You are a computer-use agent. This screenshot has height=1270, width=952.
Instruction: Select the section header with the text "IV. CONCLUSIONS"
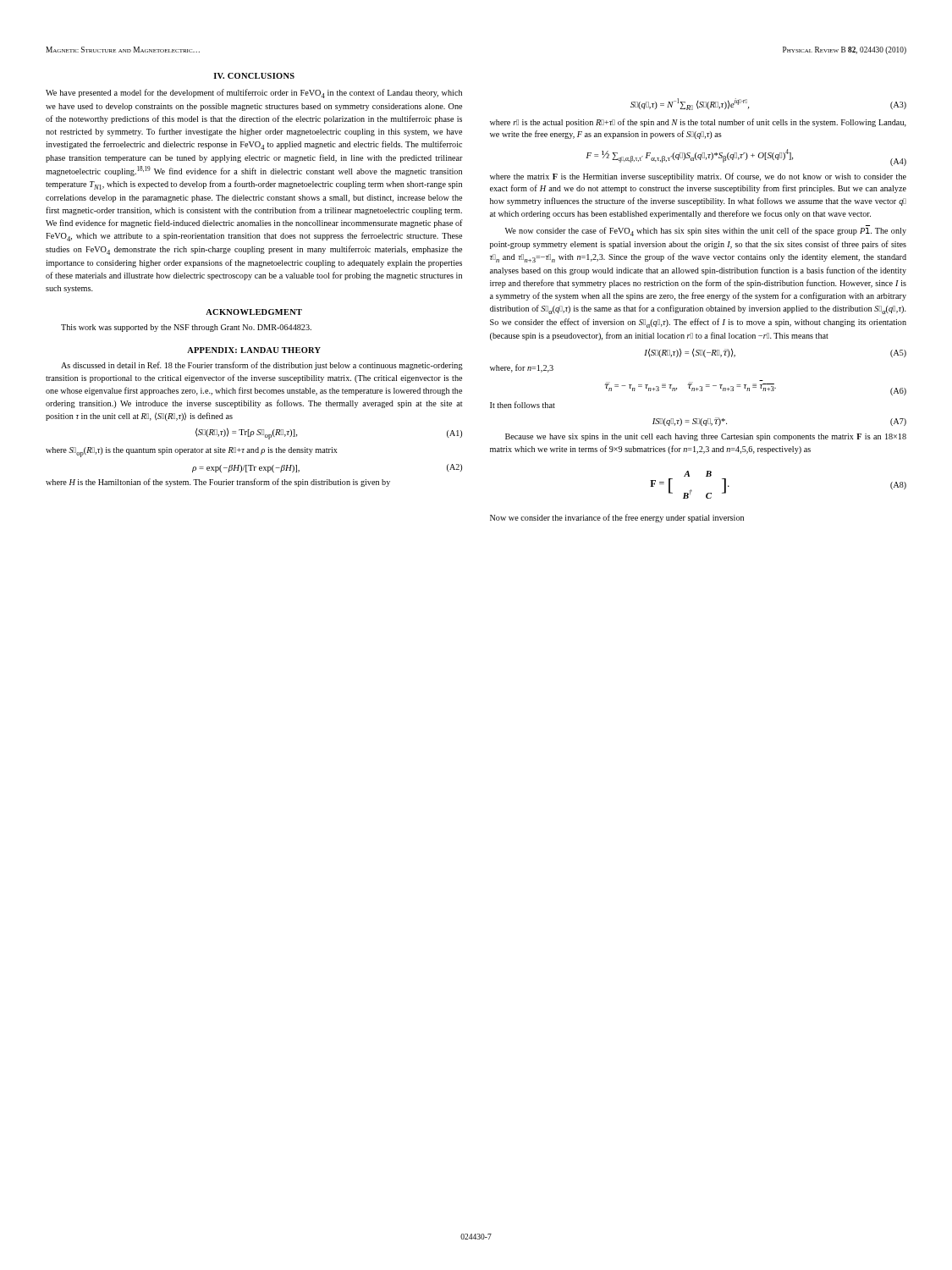254,76
